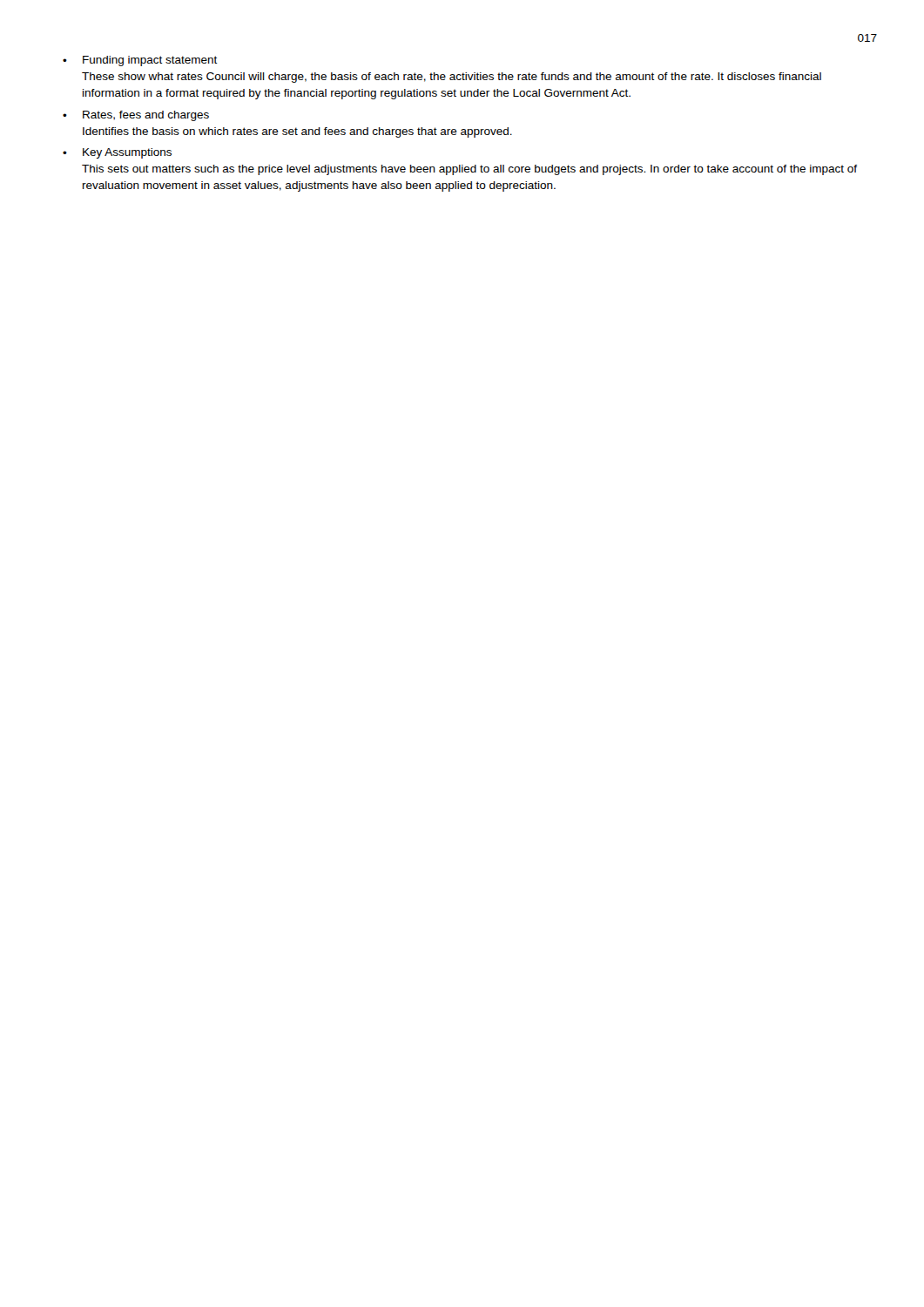Select the text block starting "• Funding impact statement These show"
The image size is (924, 1307).
(462, 77)
